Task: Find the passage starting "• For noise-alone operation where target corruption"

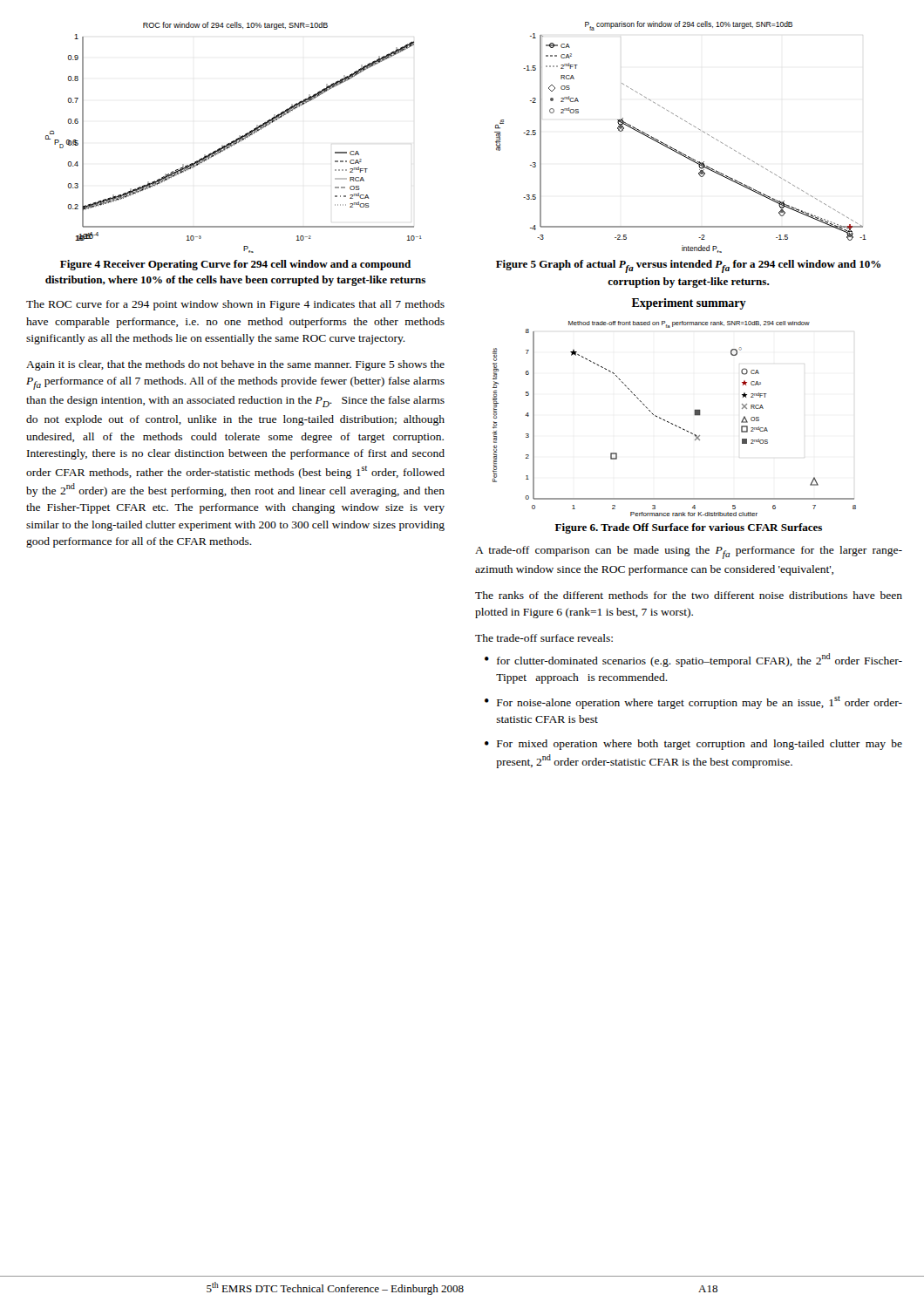Action: [693, 710]
